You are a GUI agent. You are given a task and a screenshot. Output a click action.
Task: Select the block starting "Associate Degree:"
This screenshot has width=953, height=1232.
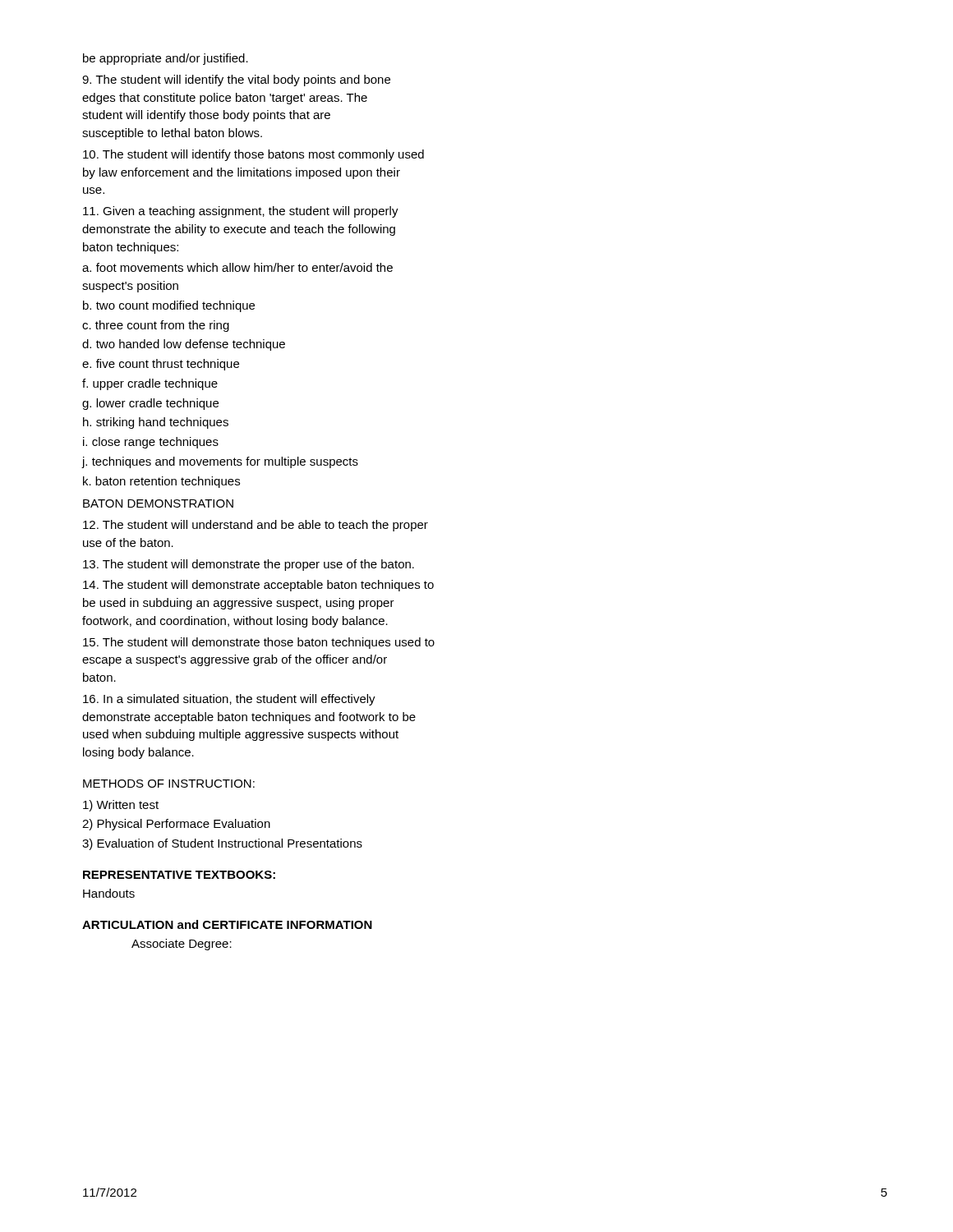182,943
